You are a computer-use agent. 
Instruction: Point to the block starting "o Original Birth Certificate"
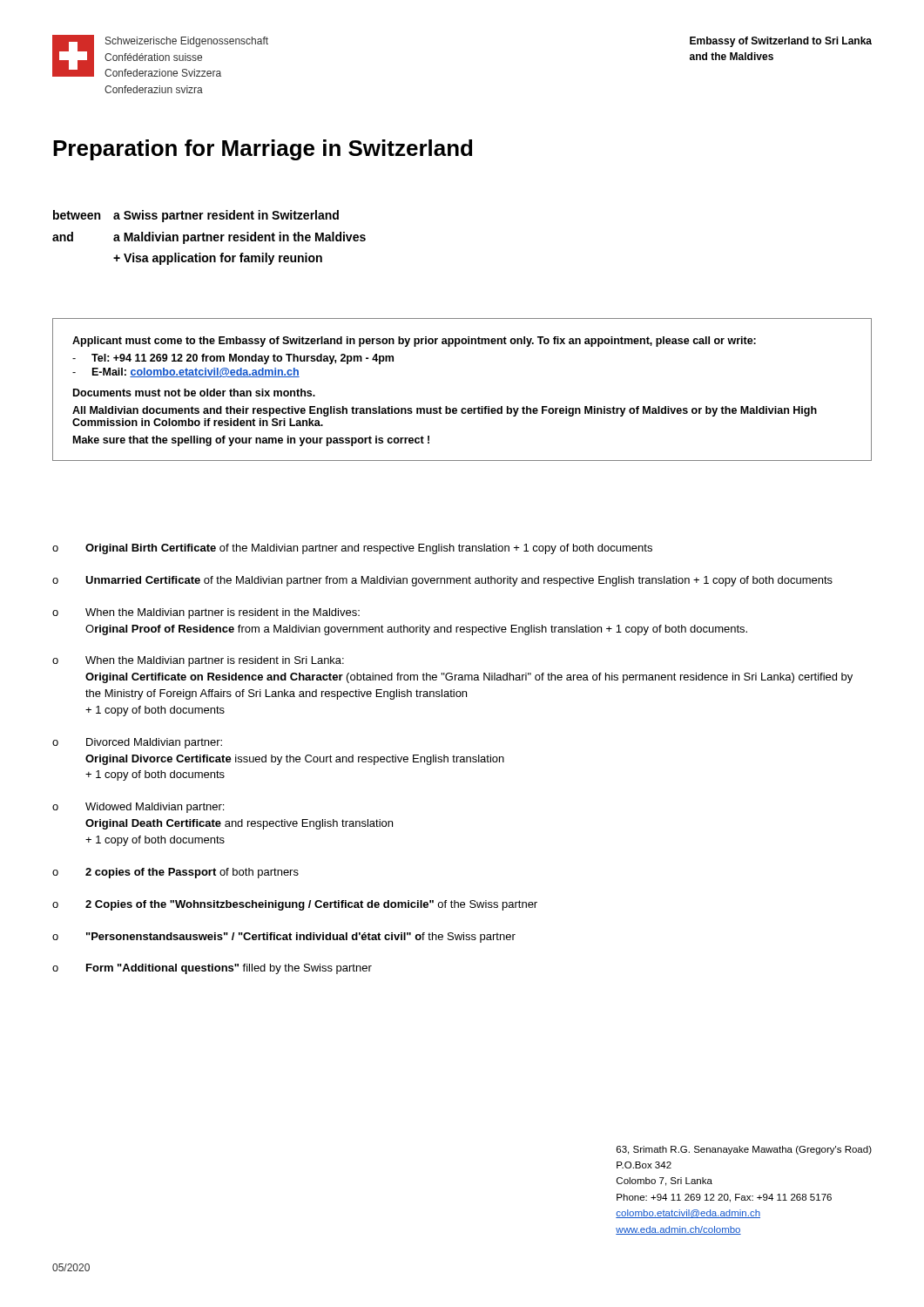462,548
